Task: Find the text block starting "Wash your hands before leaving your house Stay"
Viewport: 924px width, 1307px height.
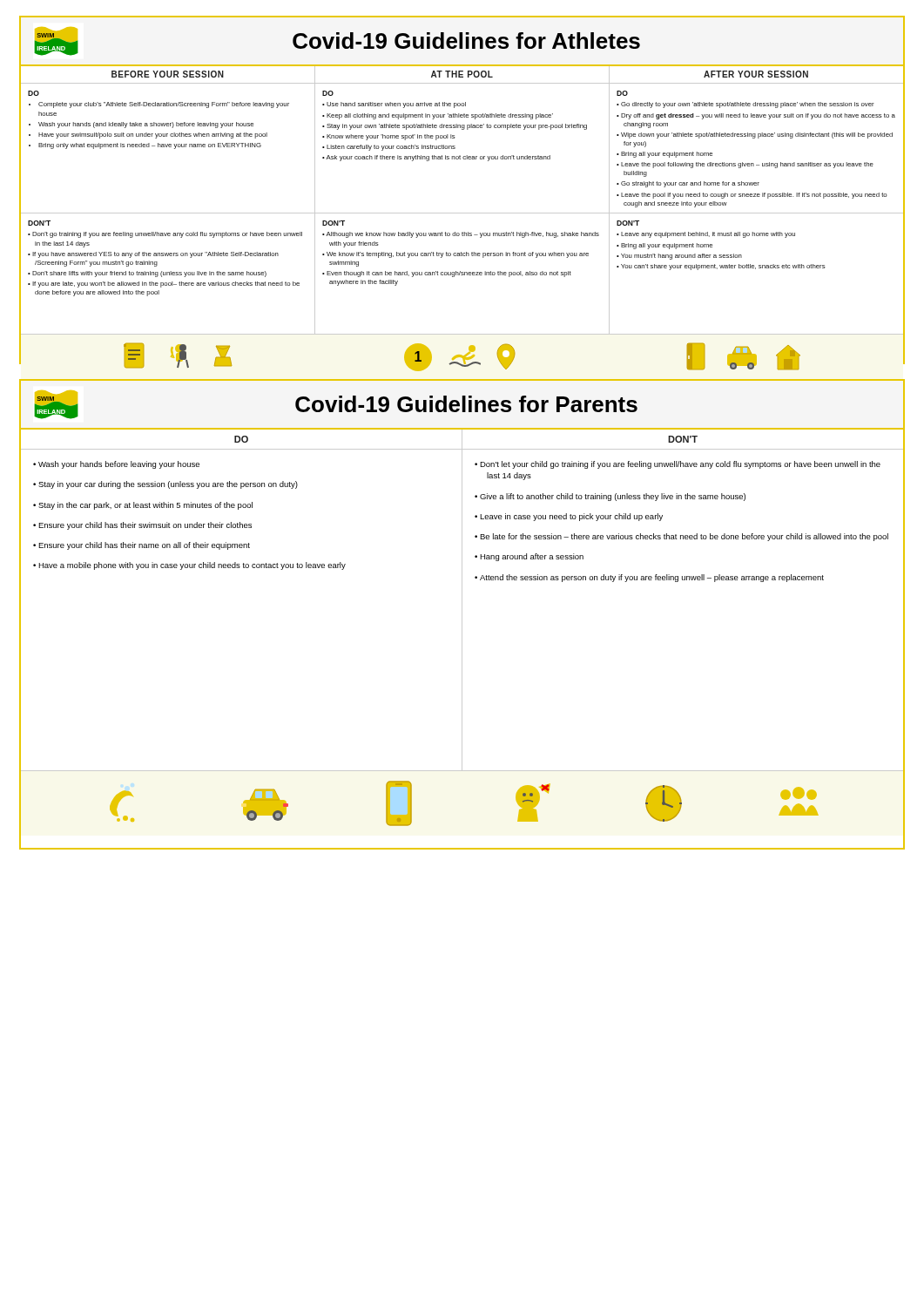Action: (x=241, y=515)
